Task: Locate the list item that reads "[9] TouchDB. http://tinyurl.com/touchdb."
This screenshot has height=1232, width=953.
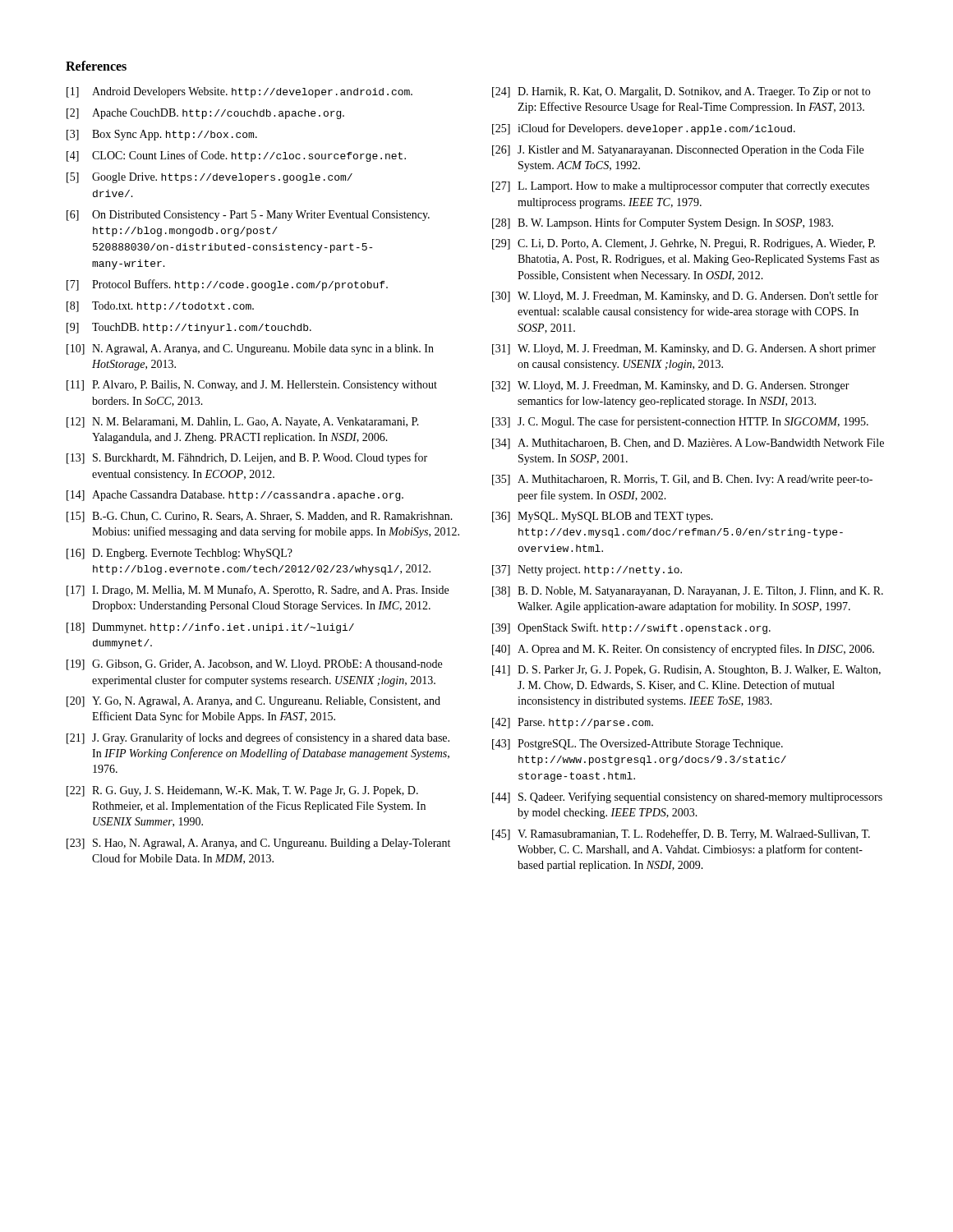Action: tap(264, 327)
